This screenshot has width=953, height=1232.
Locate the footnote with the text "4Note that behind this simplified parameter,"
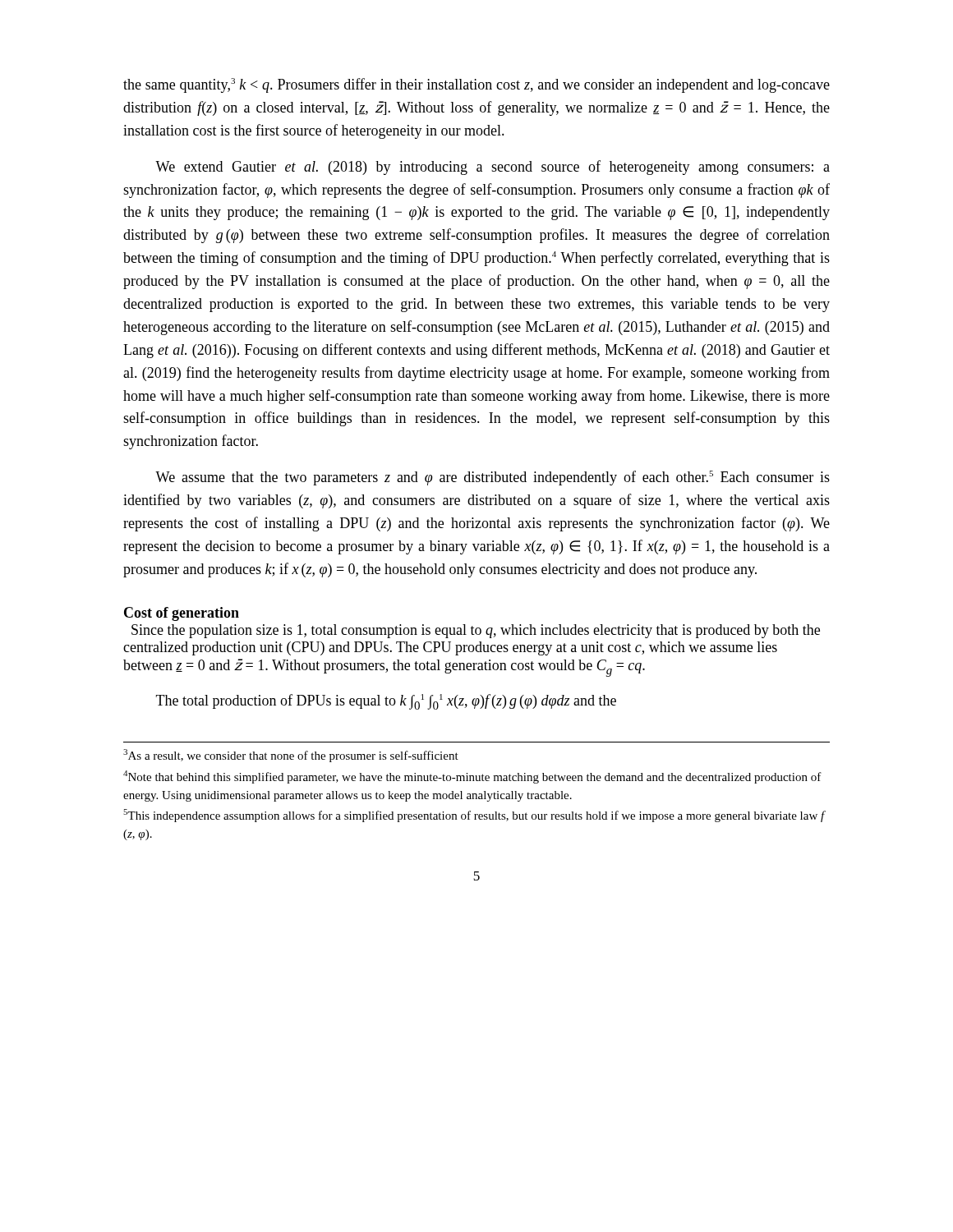tap(472, 785)
